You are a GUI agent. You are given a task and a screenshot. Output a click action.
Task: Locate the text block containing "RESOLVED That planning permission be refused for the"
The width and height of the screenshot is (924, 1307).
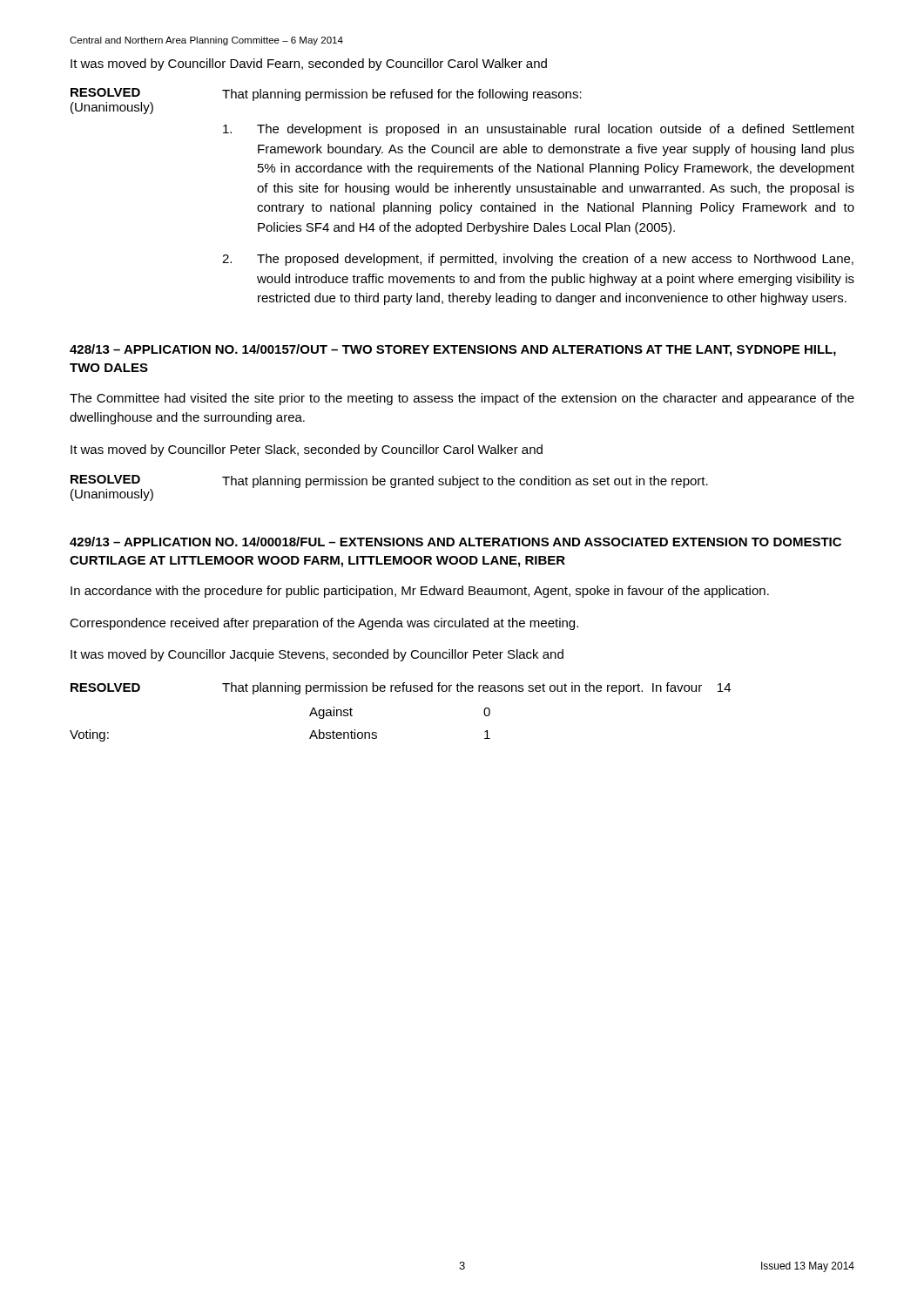[x=401, y=688]
